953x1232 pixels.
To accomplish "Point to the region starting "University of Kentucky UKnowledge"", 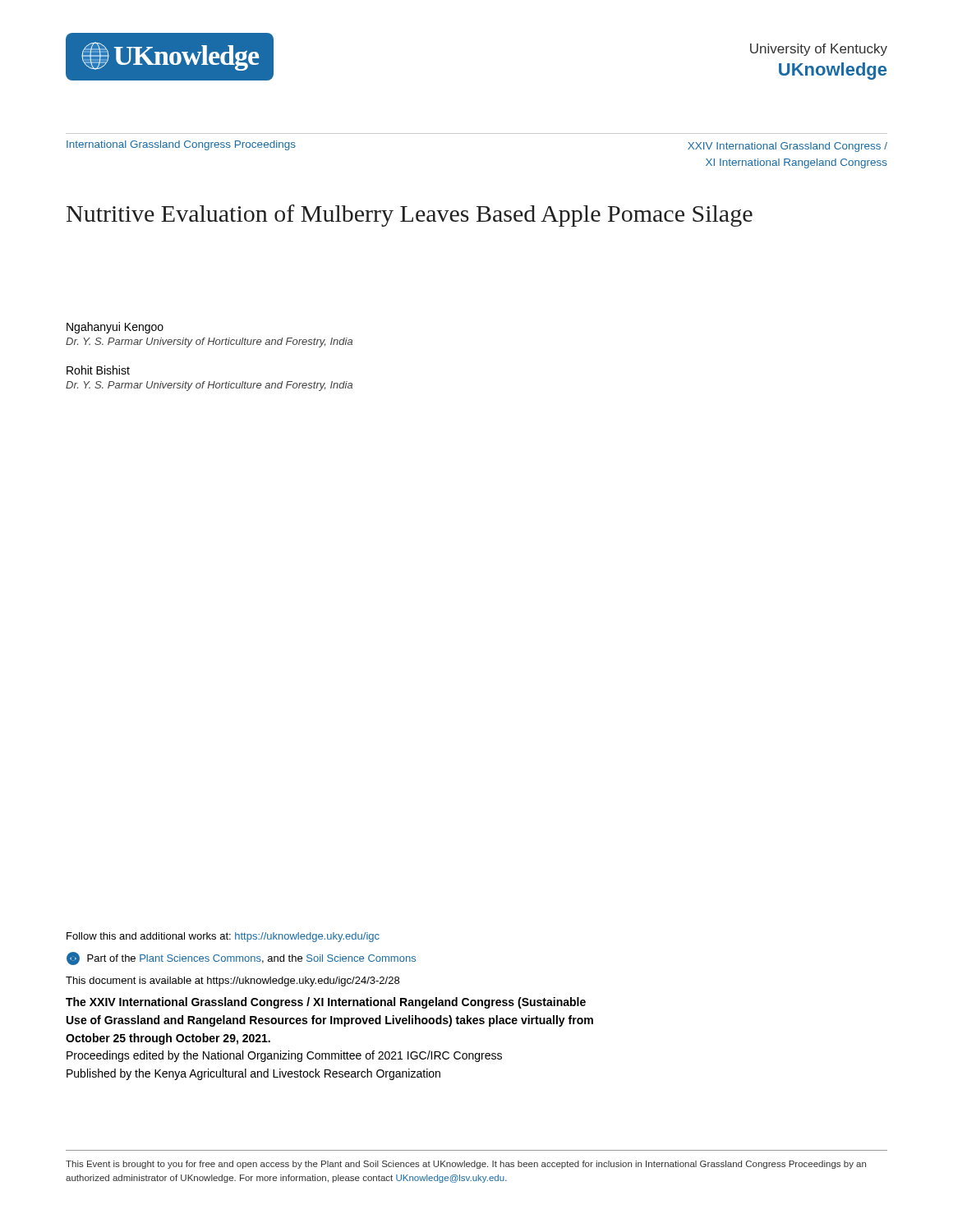I will click(818, 61).
